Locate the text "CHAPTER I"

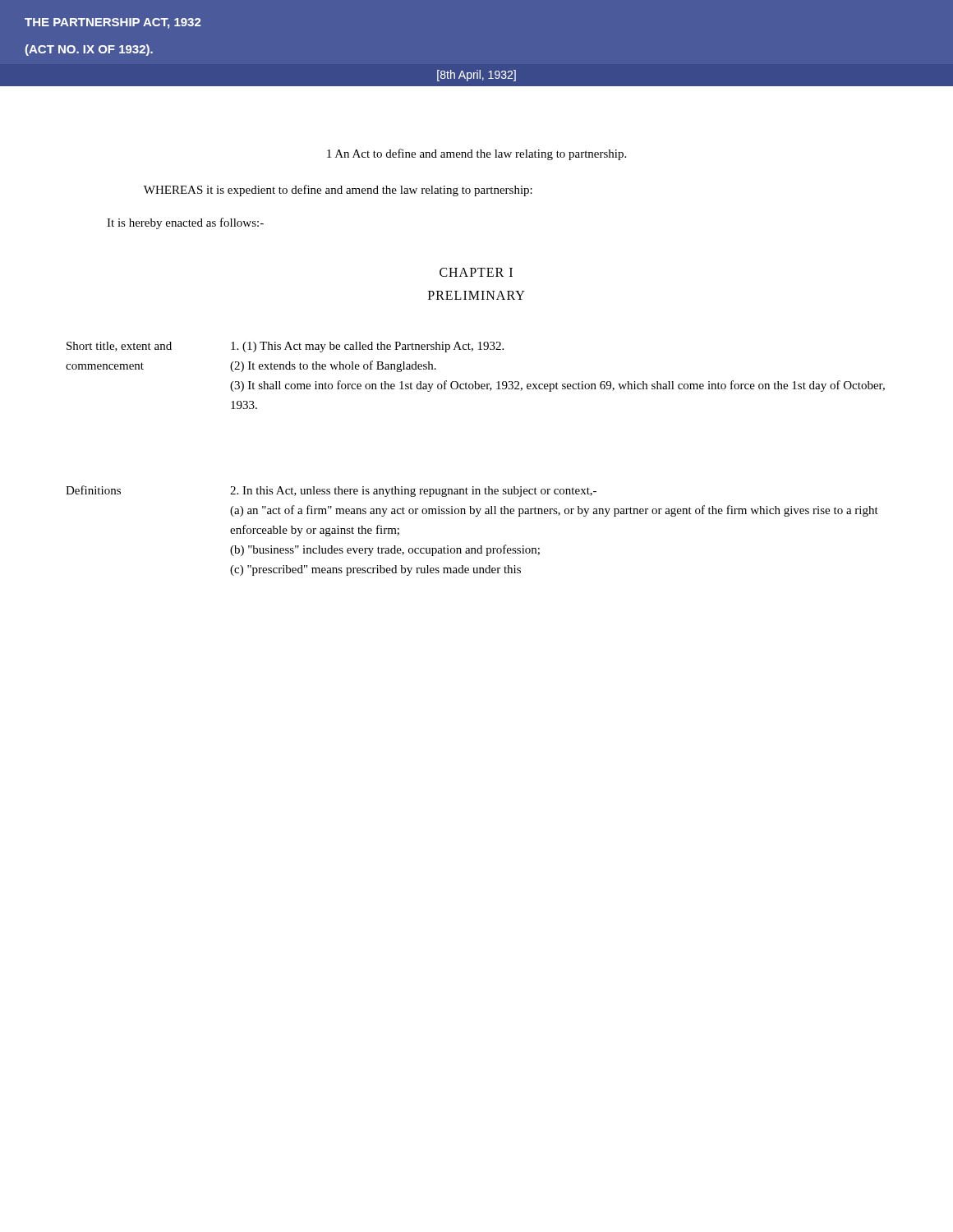(476, 272)
